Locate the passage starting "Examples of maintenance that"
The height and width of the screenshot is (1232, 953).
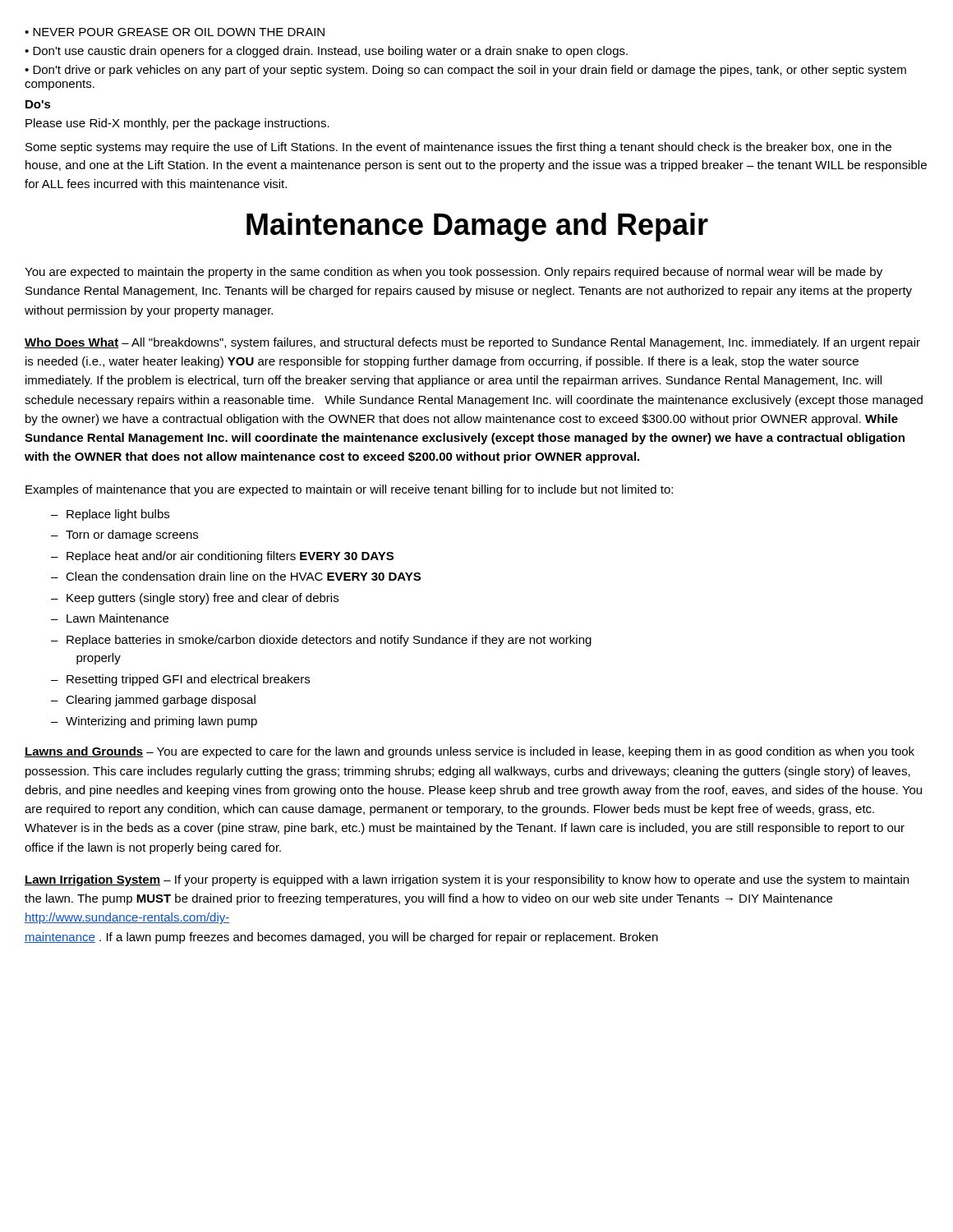(349, 489)
